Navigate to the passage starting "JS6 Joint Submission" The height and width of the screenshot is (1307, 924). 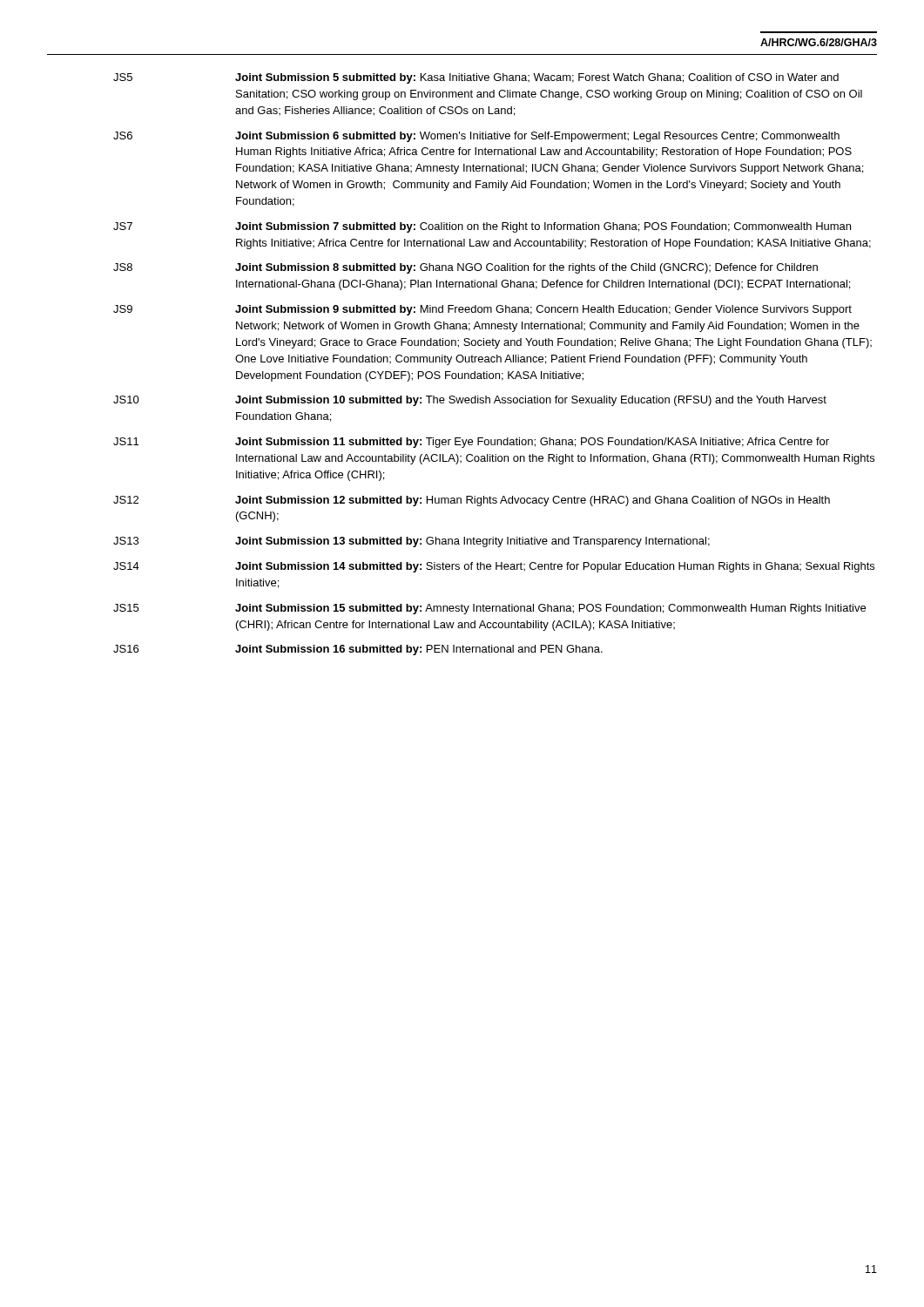coord(495,169)
